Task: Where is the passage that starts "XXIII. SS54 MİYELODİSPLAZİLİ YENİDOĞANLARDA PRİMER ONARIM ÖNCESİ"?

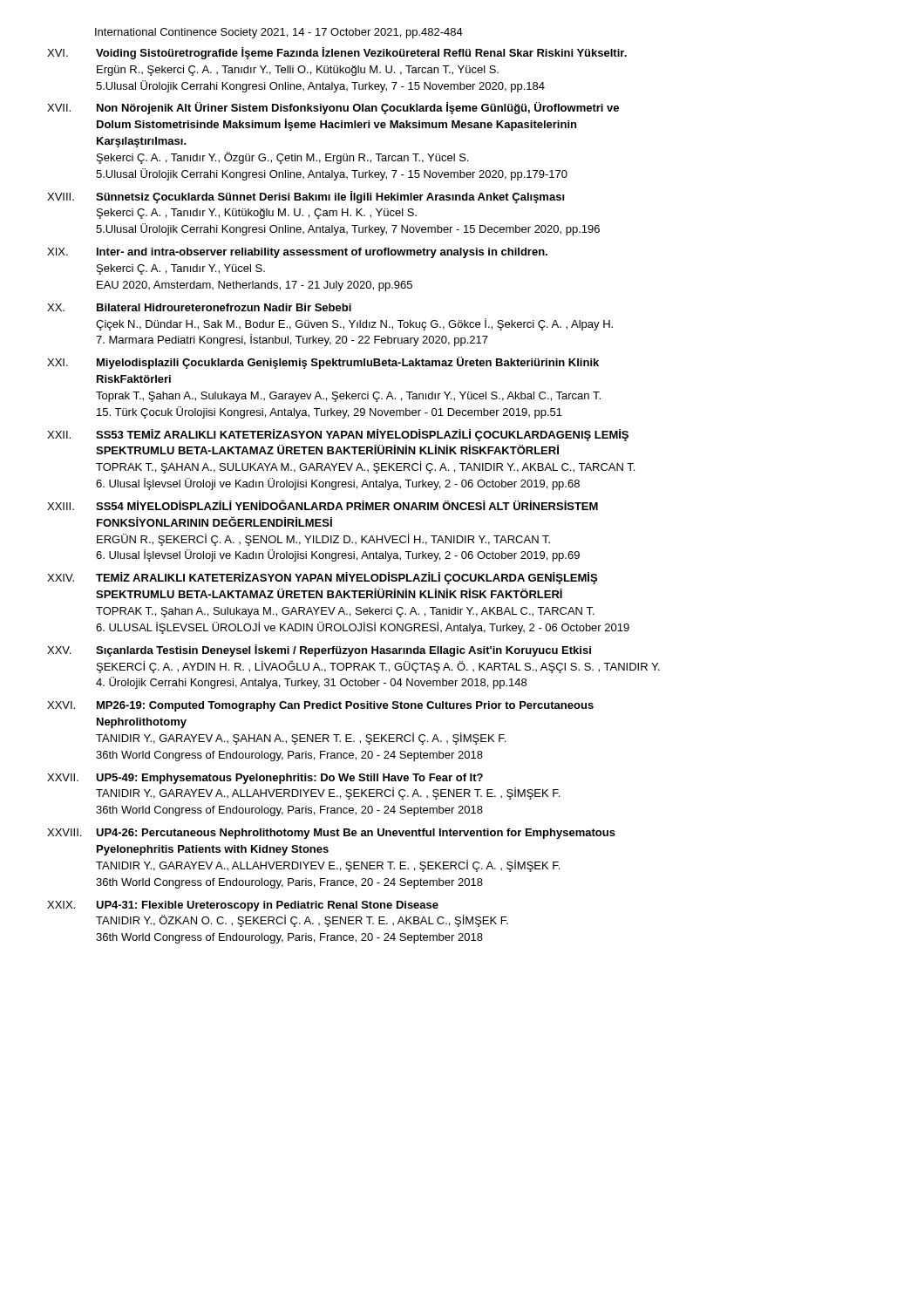Action: point(462,532)
